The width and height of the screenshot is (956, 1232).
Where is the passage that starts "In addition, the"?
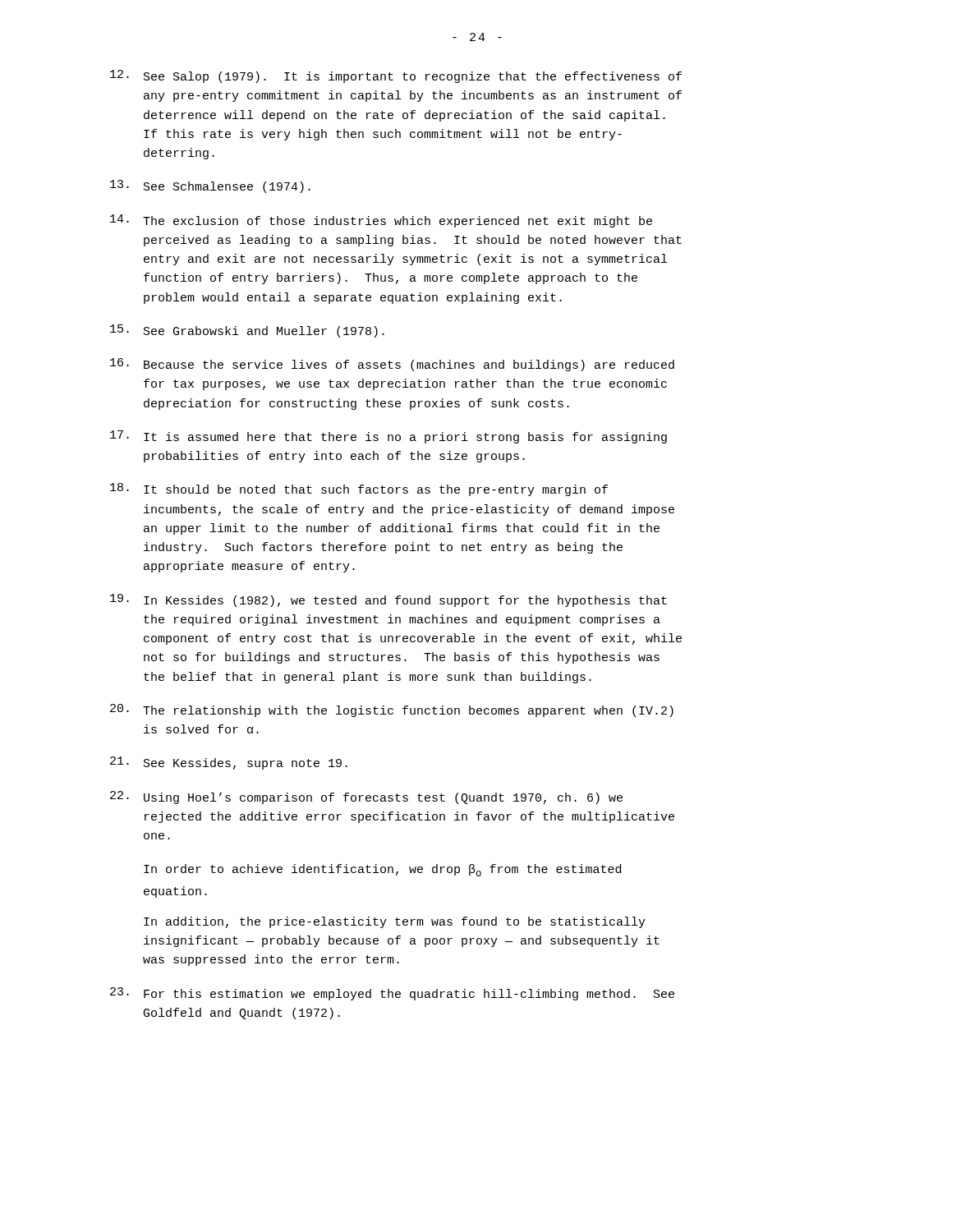point(402,942)
